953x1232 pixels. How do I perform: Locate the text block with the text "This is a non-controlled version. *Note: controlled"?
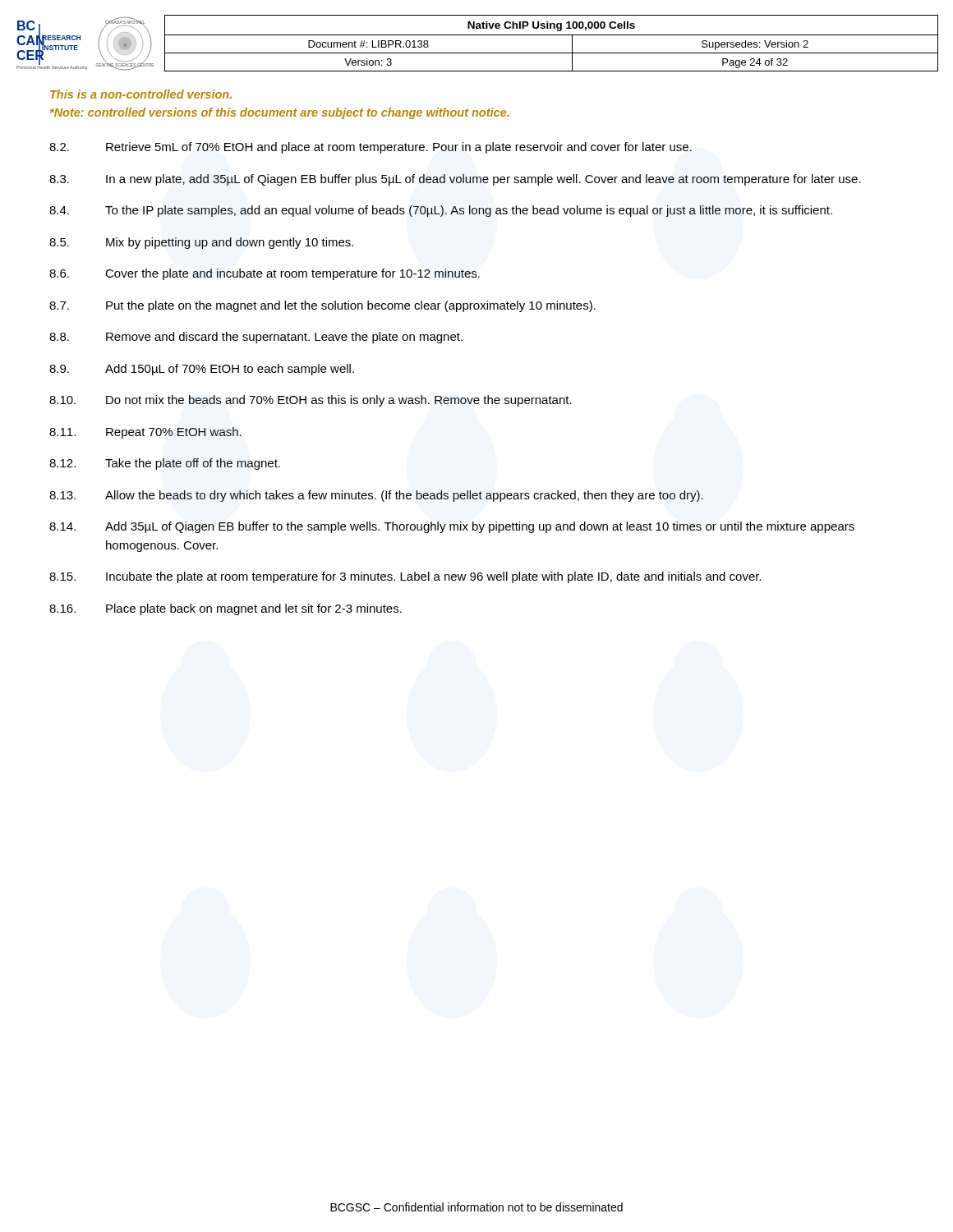pyautogui.click(x=280, y=103)
